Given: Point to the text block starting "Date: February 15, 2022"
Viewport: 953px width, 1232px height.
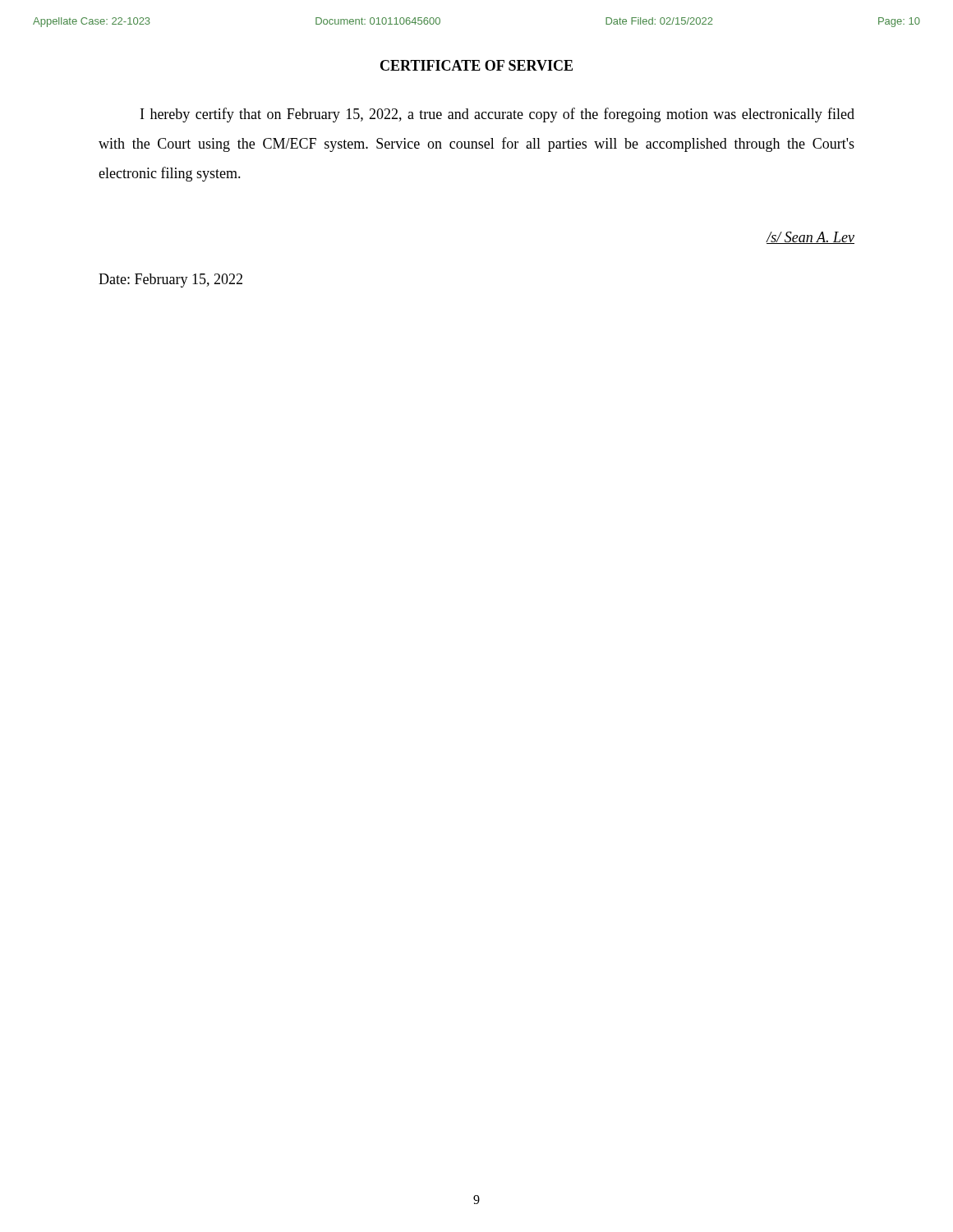Looking at the screenshot, I should [x=171, y=279].
